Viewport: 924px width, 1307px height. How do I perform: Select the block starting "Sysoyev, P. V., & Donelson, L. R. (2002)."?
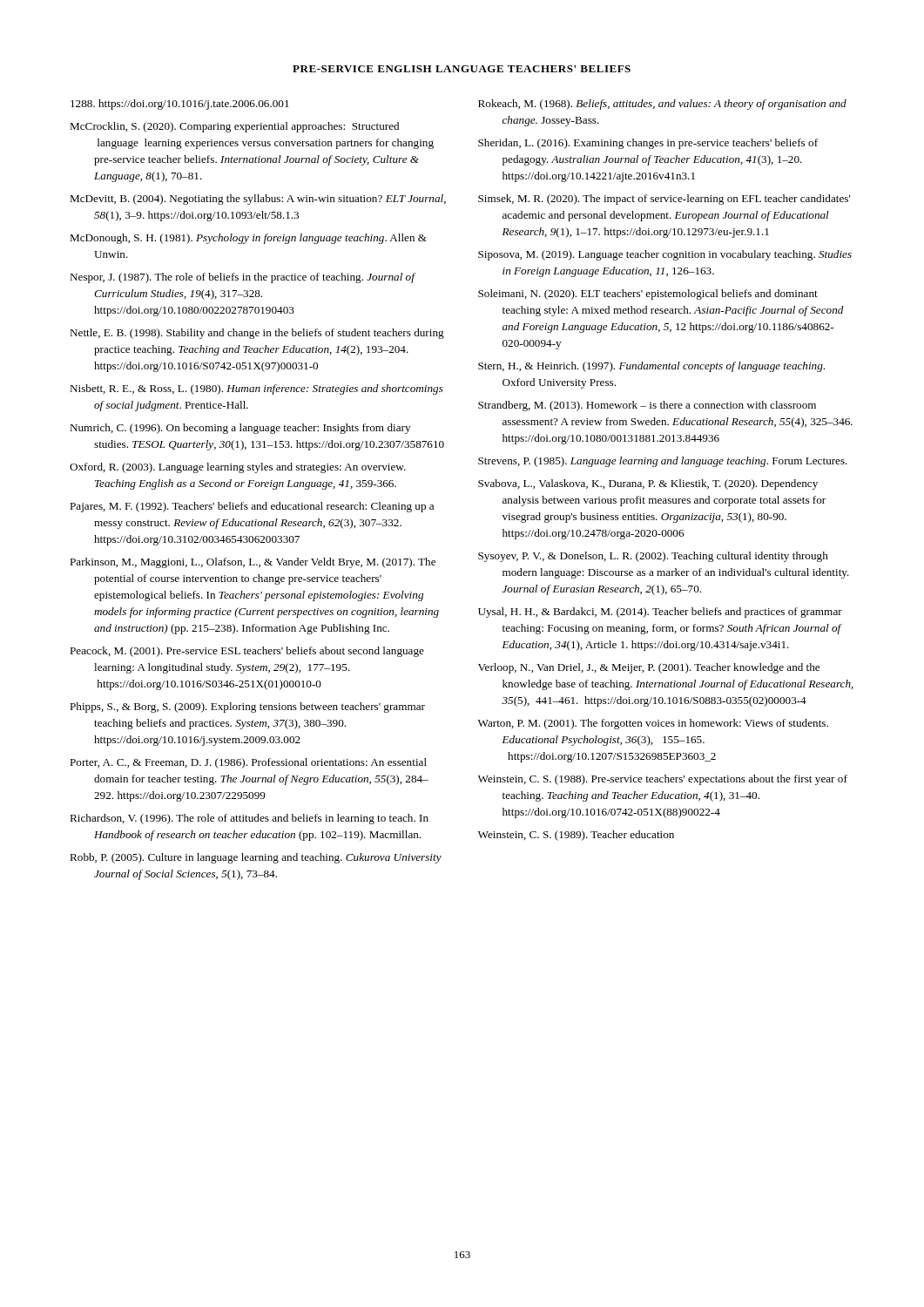[x=664, y=572]
